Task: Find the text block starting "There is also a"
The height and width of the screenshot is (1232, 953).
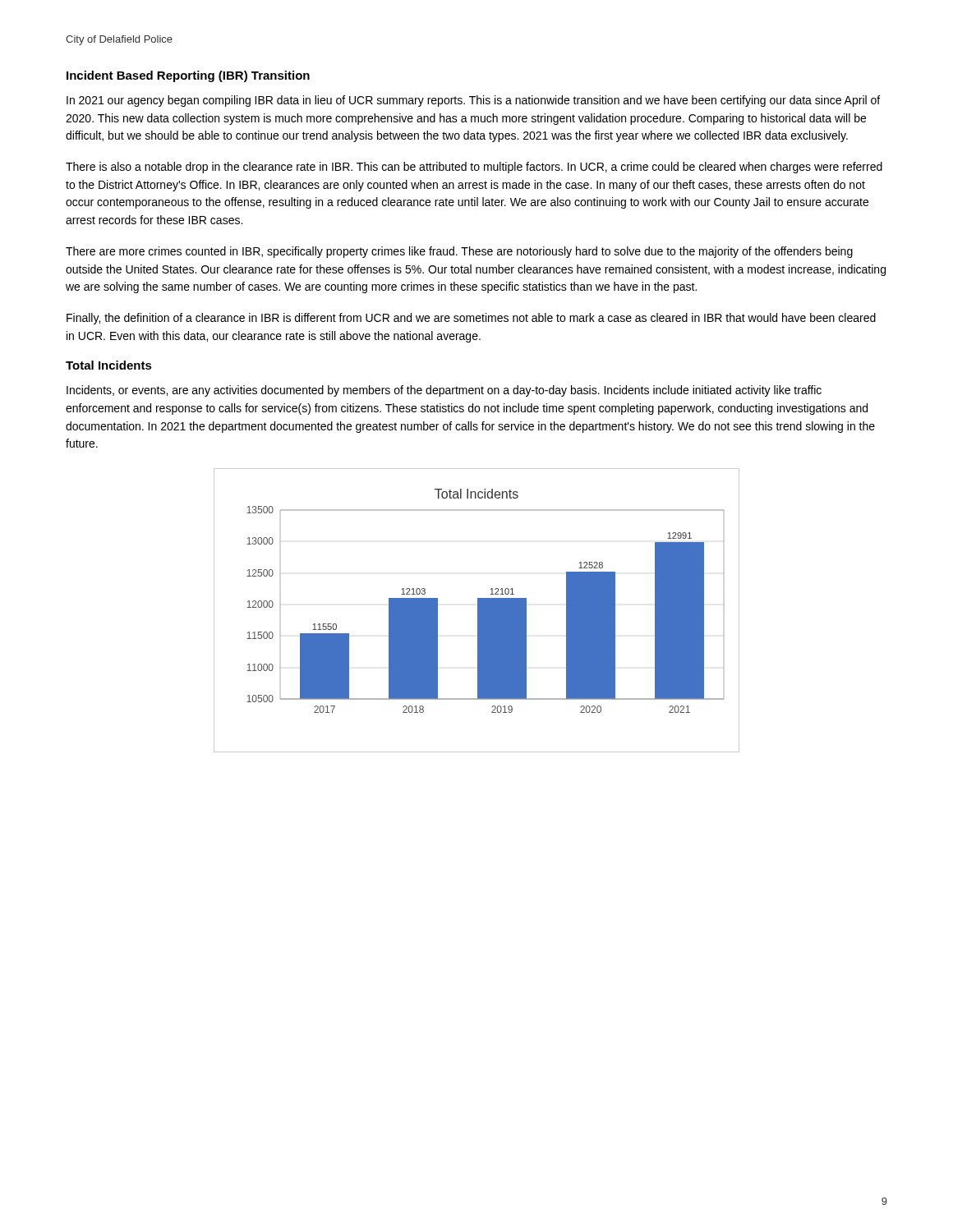Action: pos(474,193)
